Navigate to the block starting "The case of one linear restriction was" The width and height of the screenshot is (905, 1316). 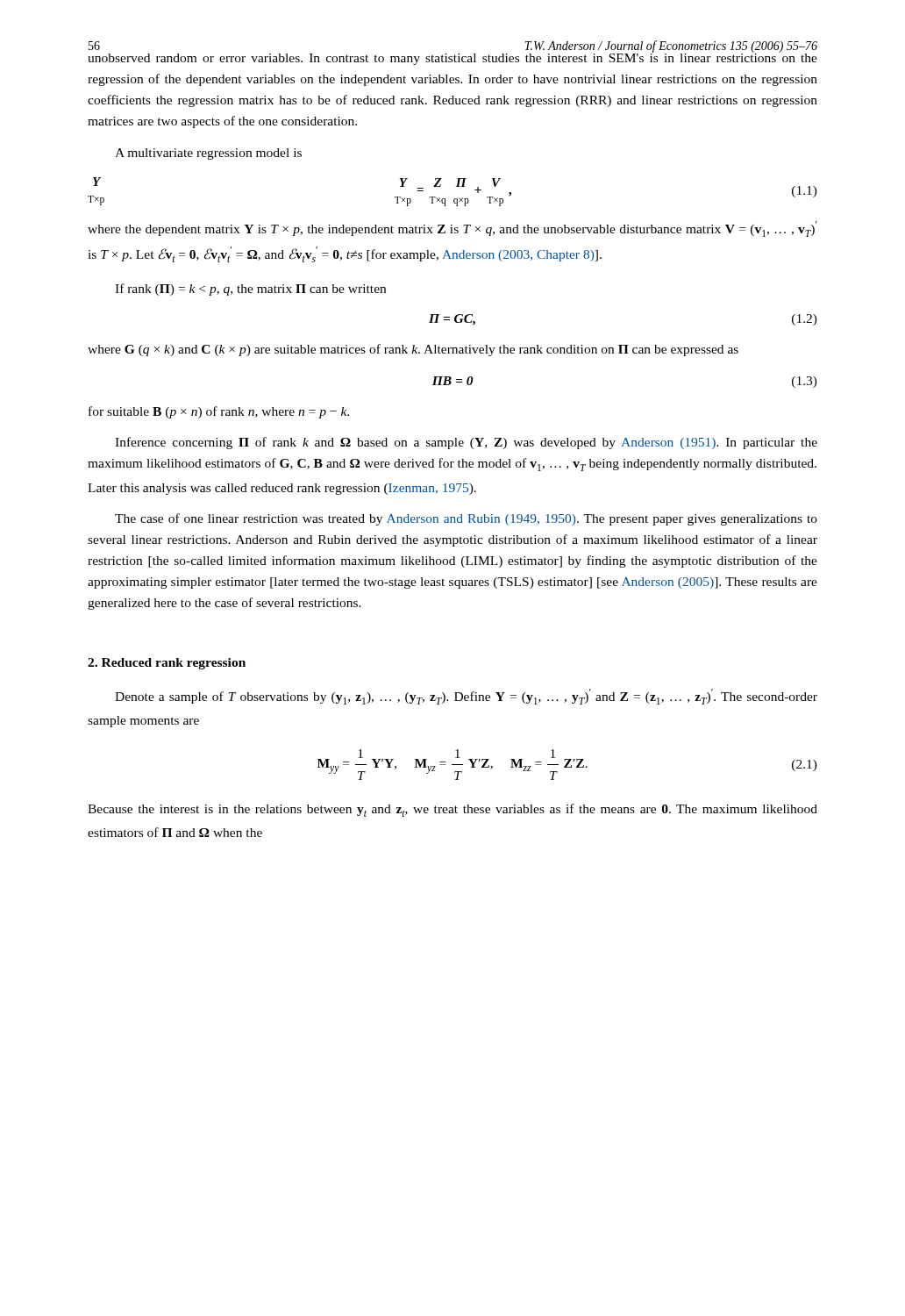click(452, 560)
